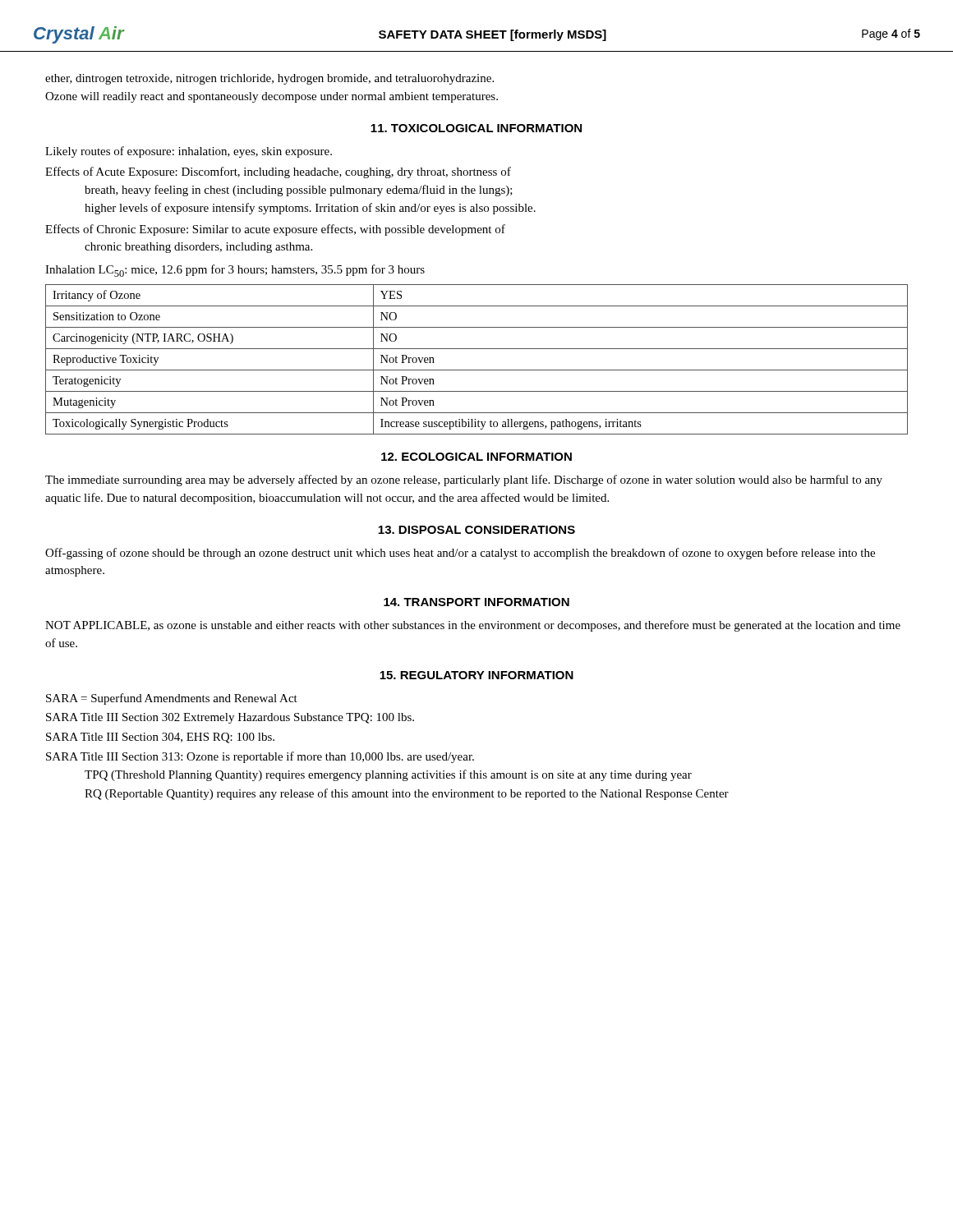Locate the list item containing "SARA Title III Section 313:"
The width and height of the screenshot is (953, 1232).
point(476,777)
